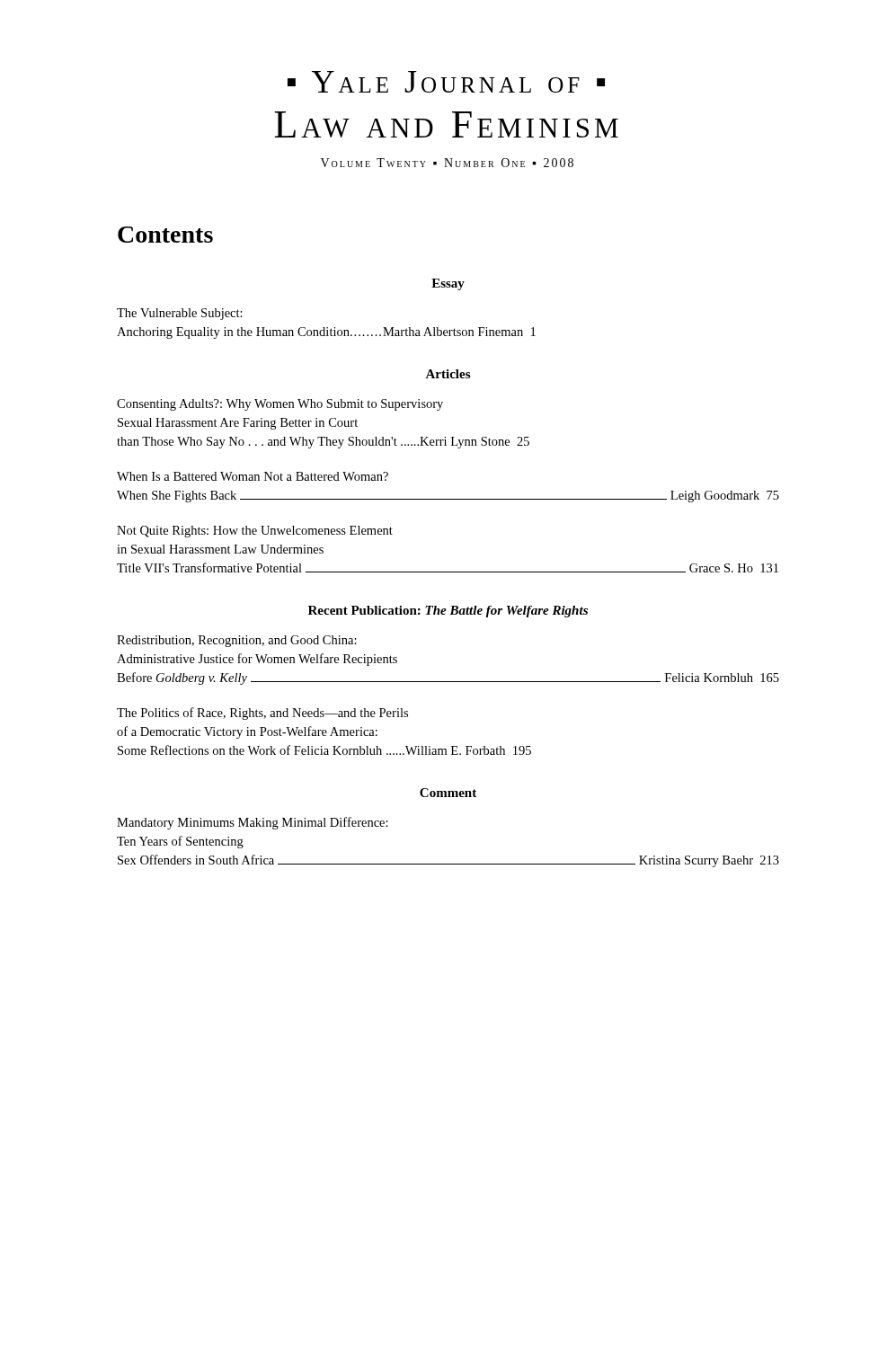Screen dimensions: 1348x896
Task: Find the text starting "Mandatory Minimums Making Minimal Difference: Ten"
Action: tap(253, 823)
